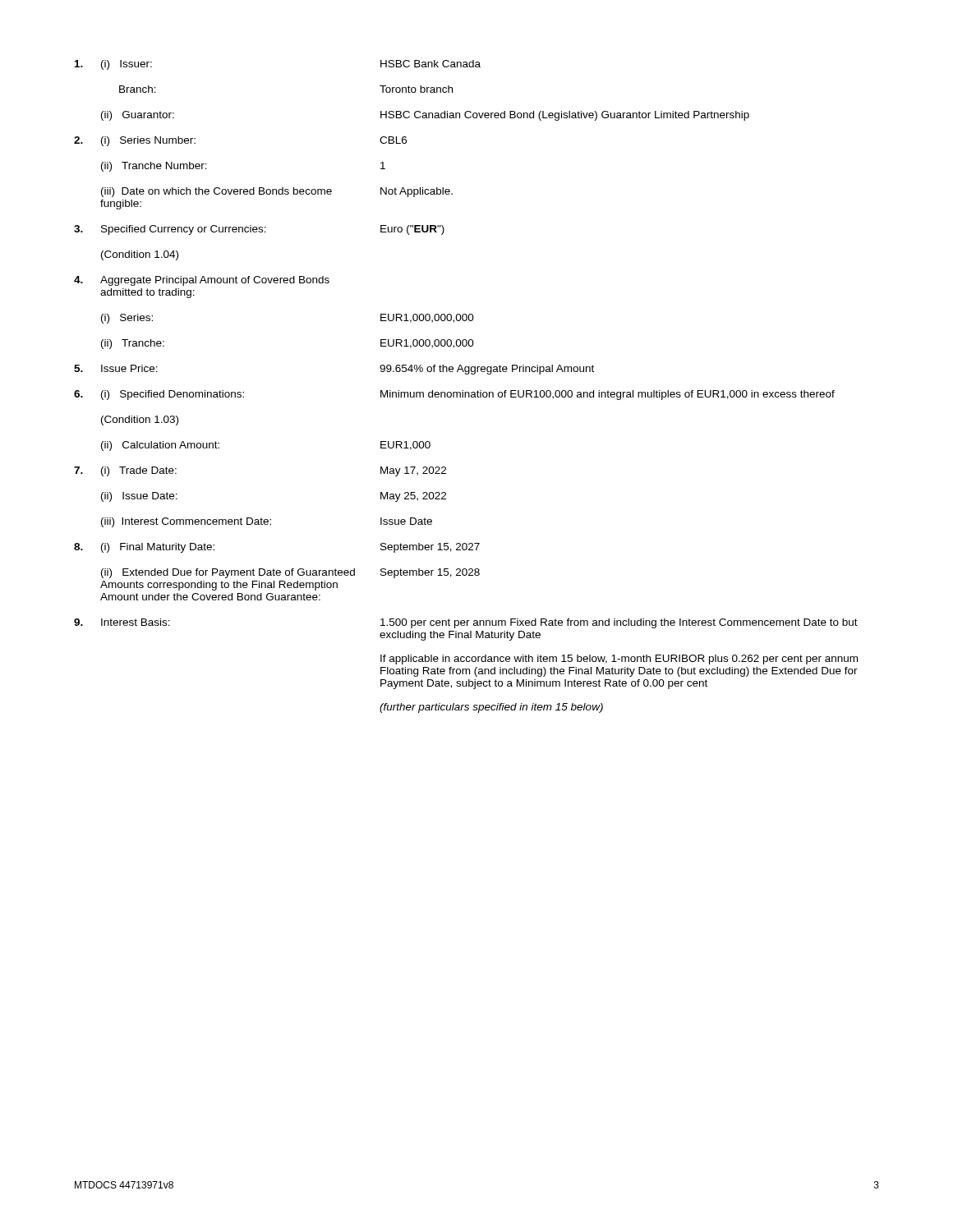Select the list item that reads "7. (i) Trade"

(136, 471)
